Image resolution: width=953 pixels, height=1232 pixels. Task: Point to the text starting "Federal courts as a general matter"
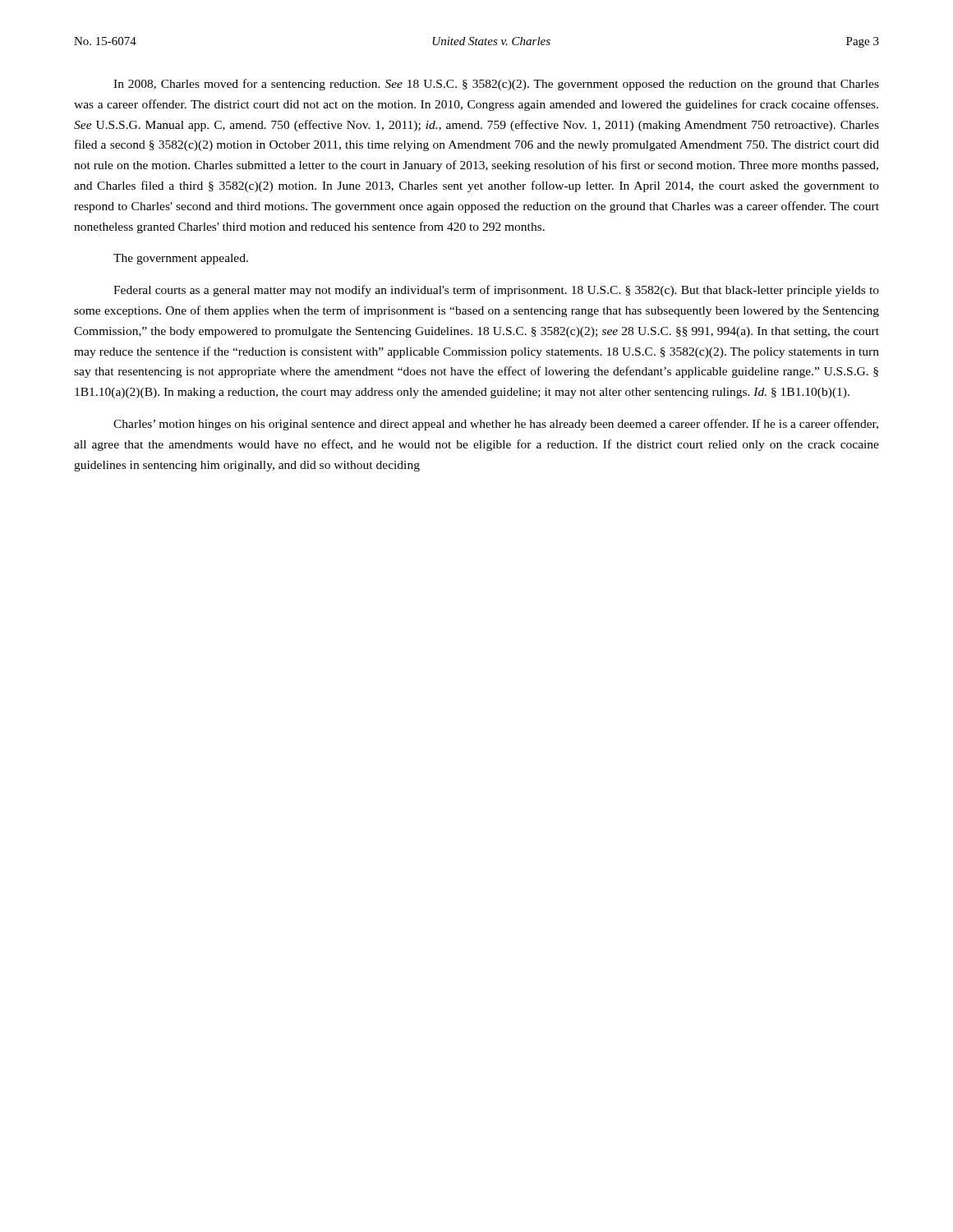point(476,341)
